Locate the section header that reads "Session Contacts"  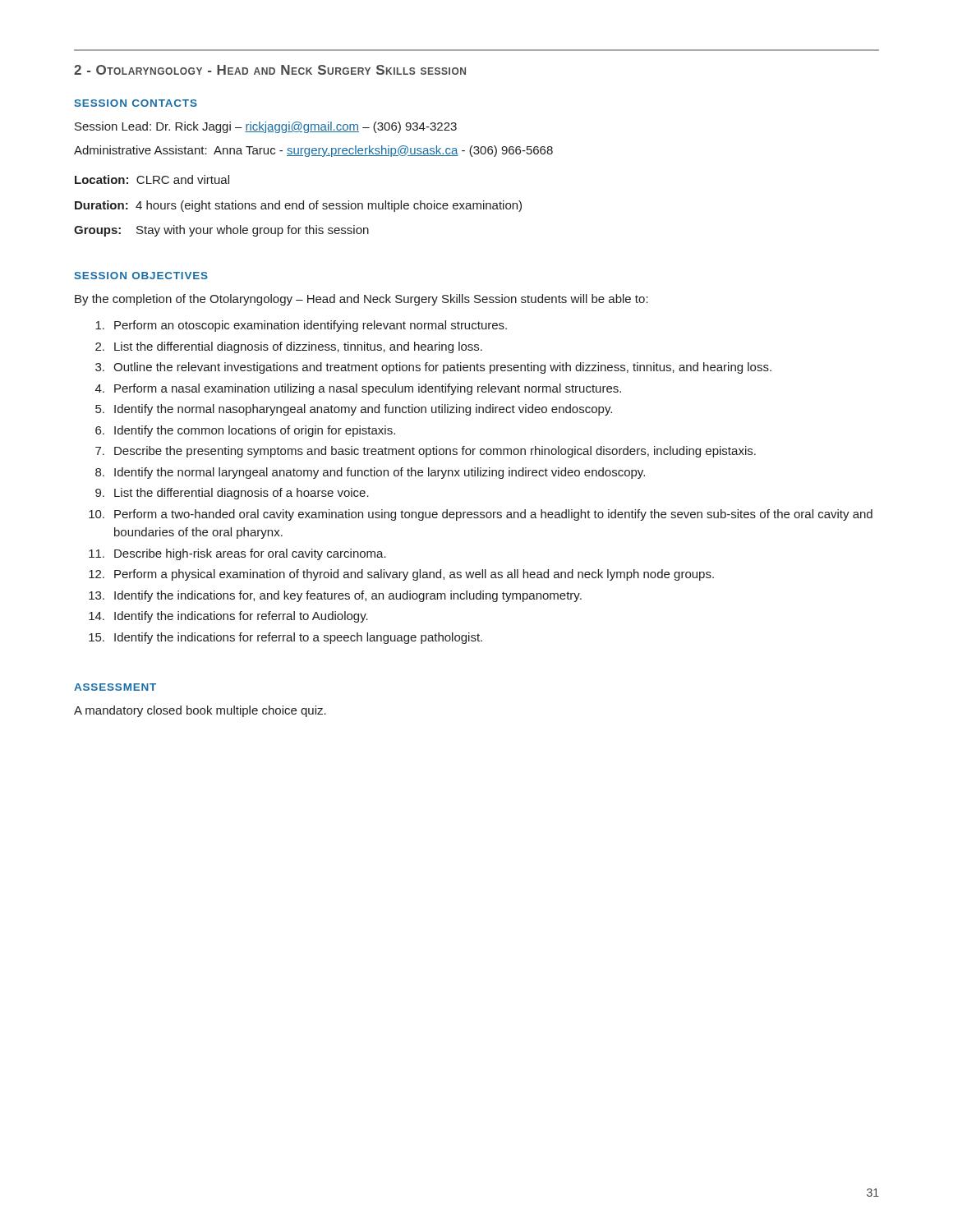(136, 103)
